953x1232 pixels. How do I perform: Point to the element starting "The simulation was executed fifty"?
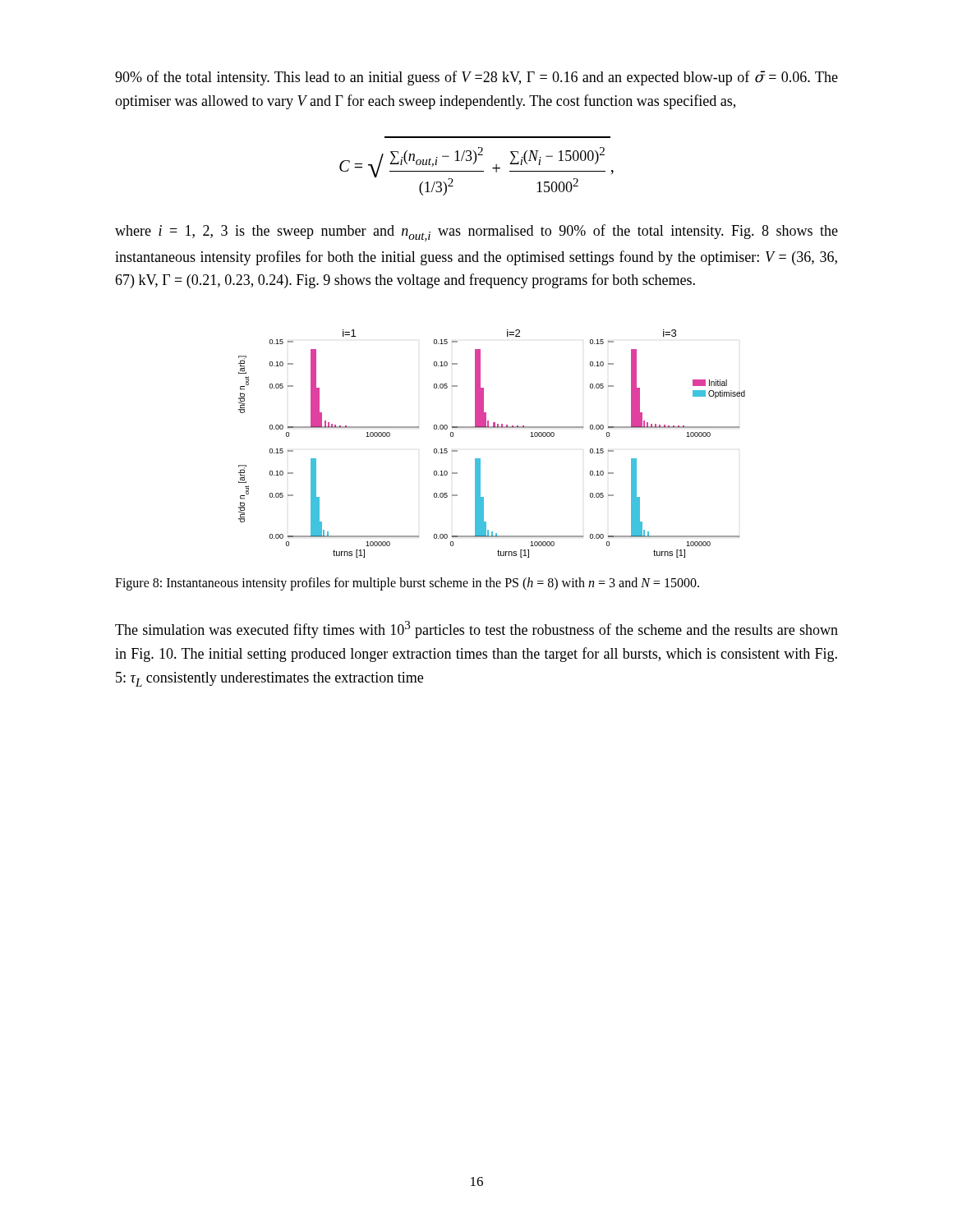point(476,654)
